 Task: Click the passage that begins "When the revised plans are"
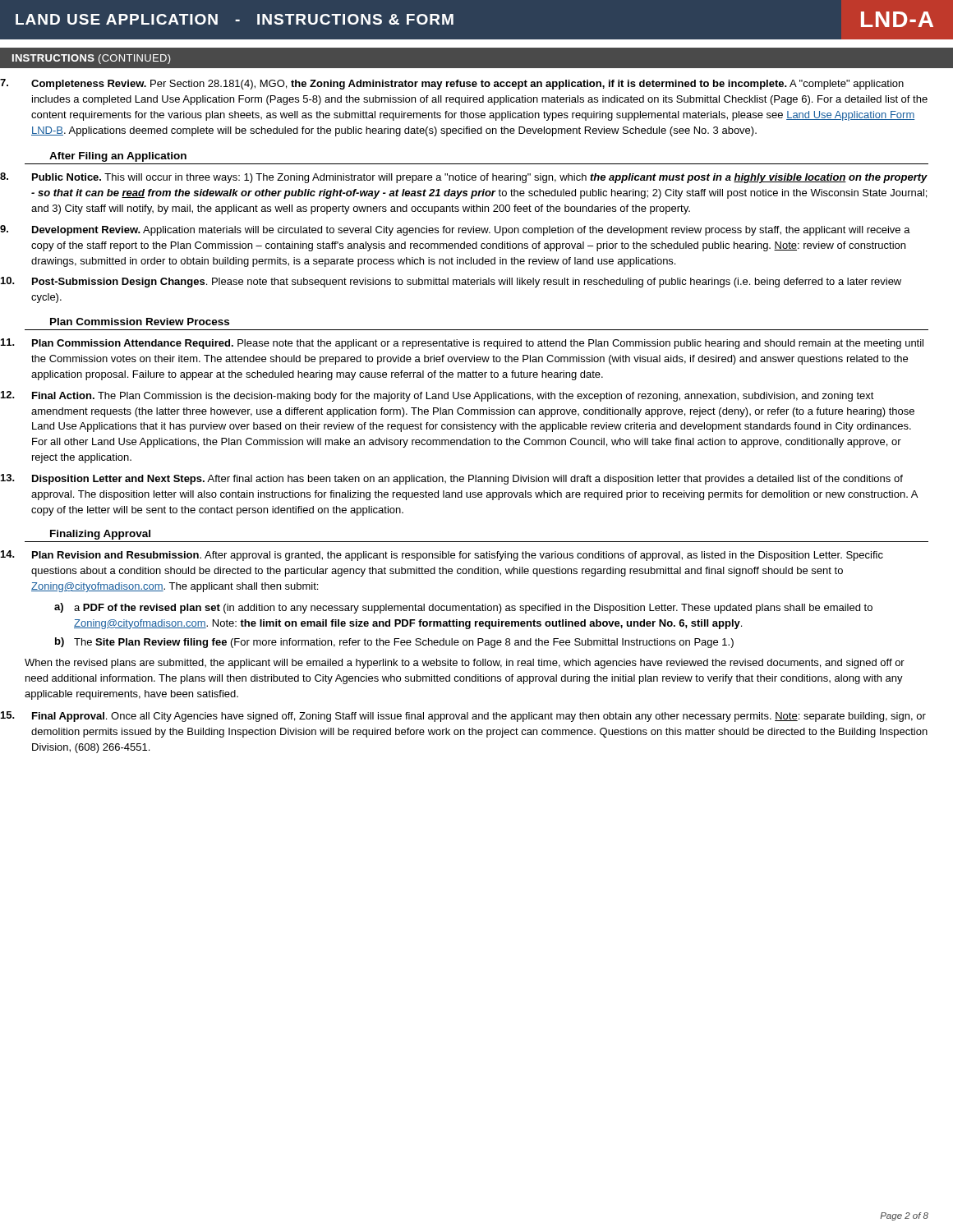(x=464, y=678)
